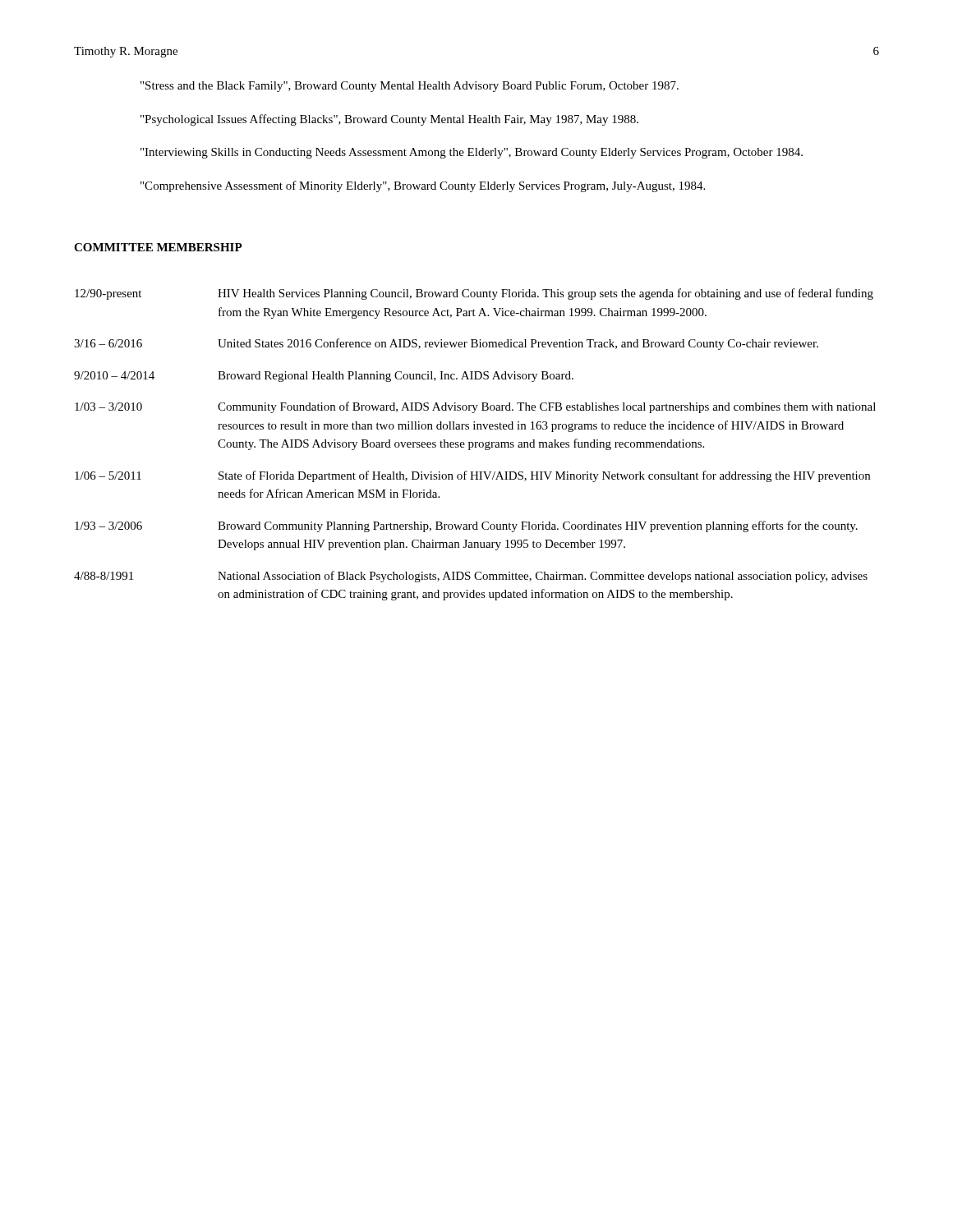
Task: Find the element starting "3/16 – 6/2016"
Action: (108, 343)
